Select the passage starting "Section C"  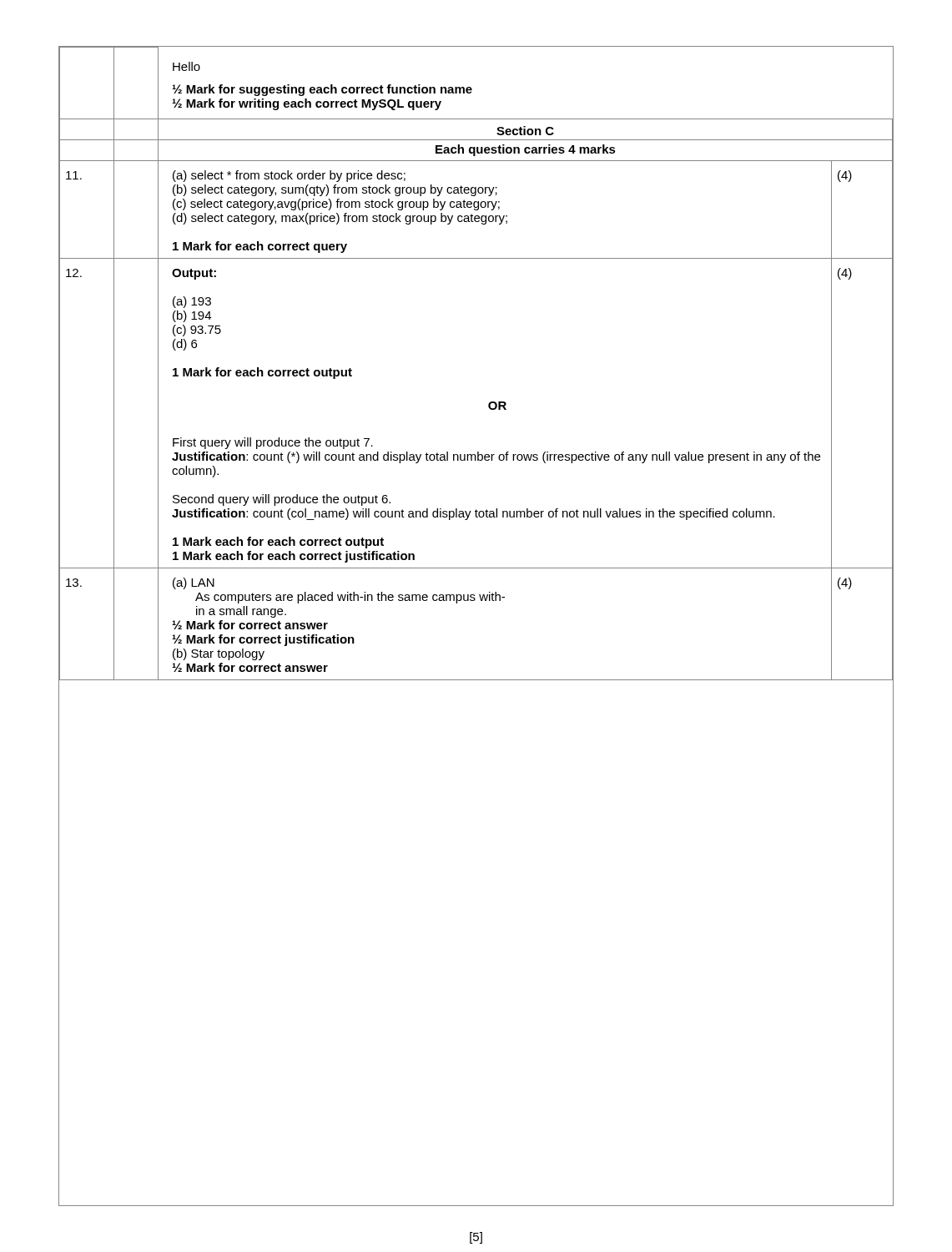525,130
